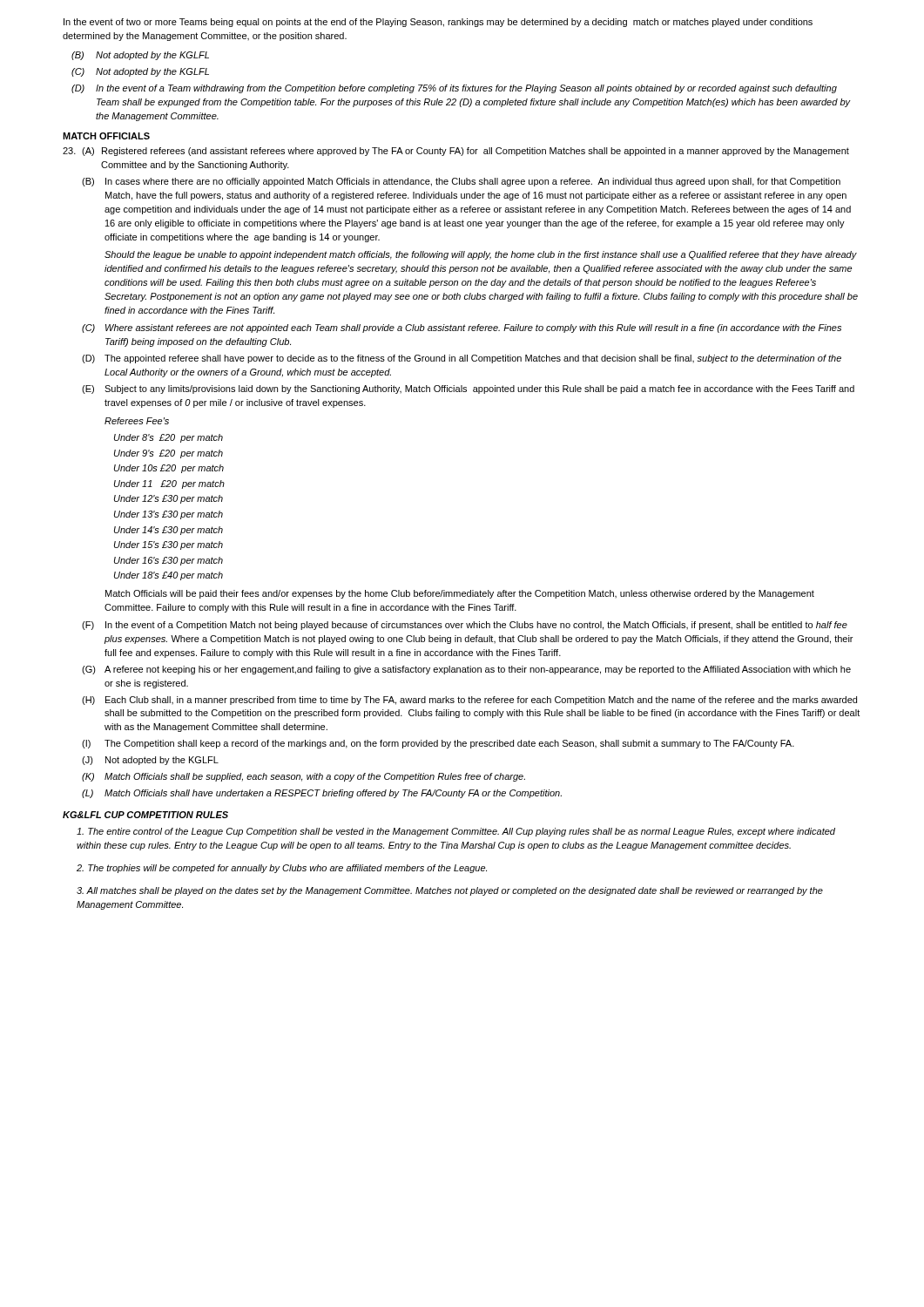Where is the passage that starts "(C) Not adopted"?

click(141, 72)
